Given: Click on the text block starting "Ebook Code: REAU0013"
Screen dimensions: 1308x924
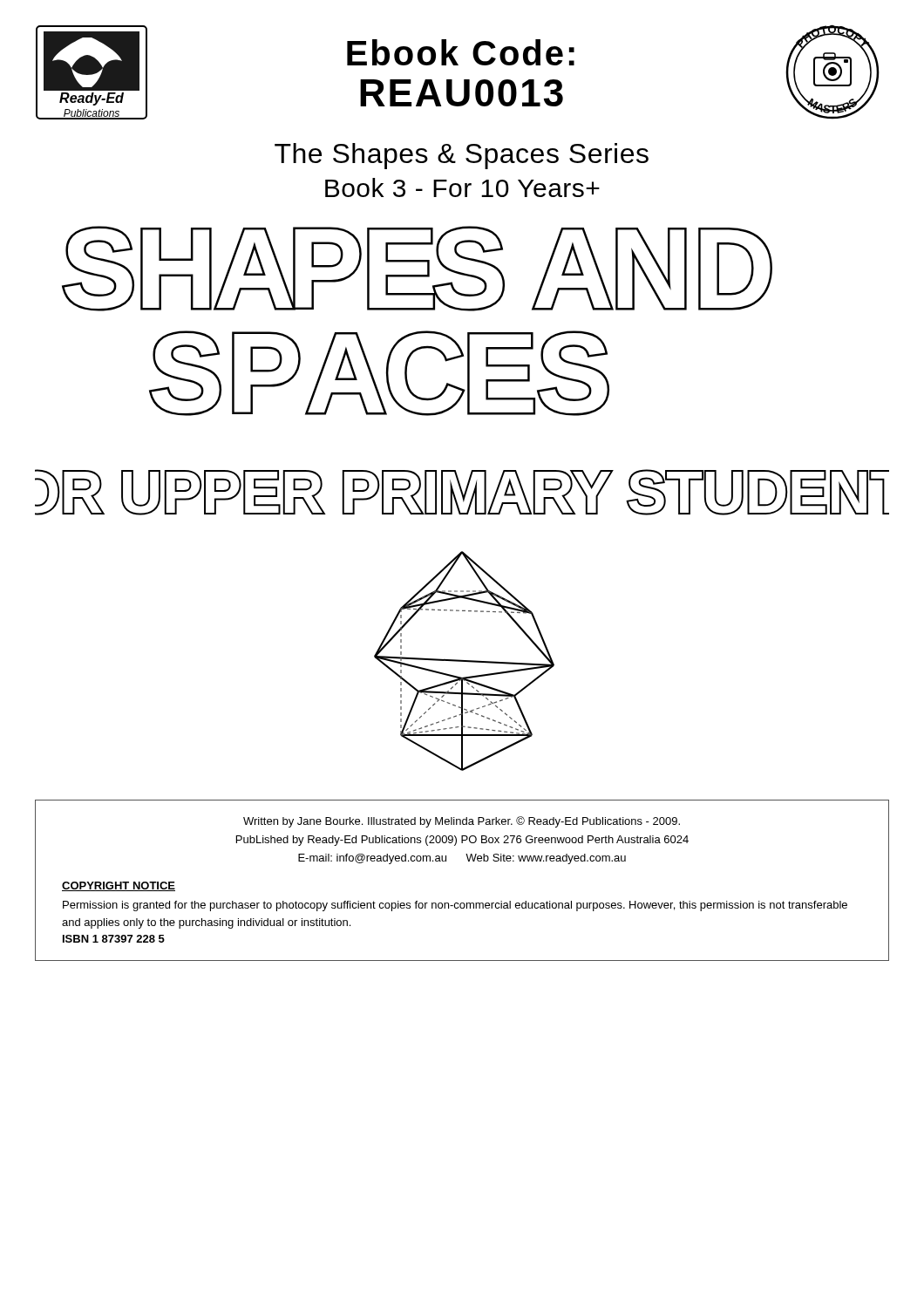Looking at the screenshot, I should pos(462,74).
